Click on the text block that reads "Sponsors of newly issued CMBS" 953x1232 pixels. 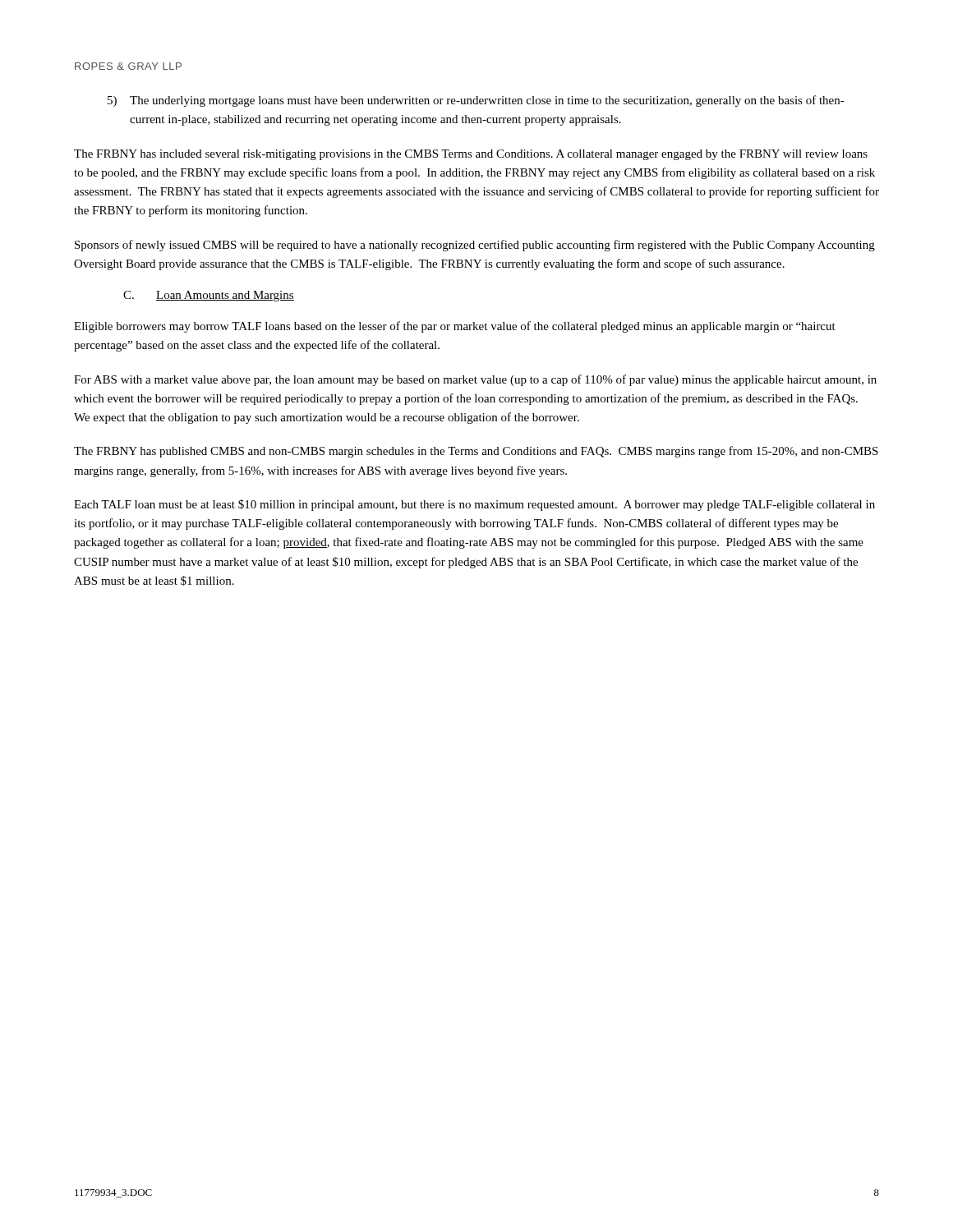tap(474, 254)
